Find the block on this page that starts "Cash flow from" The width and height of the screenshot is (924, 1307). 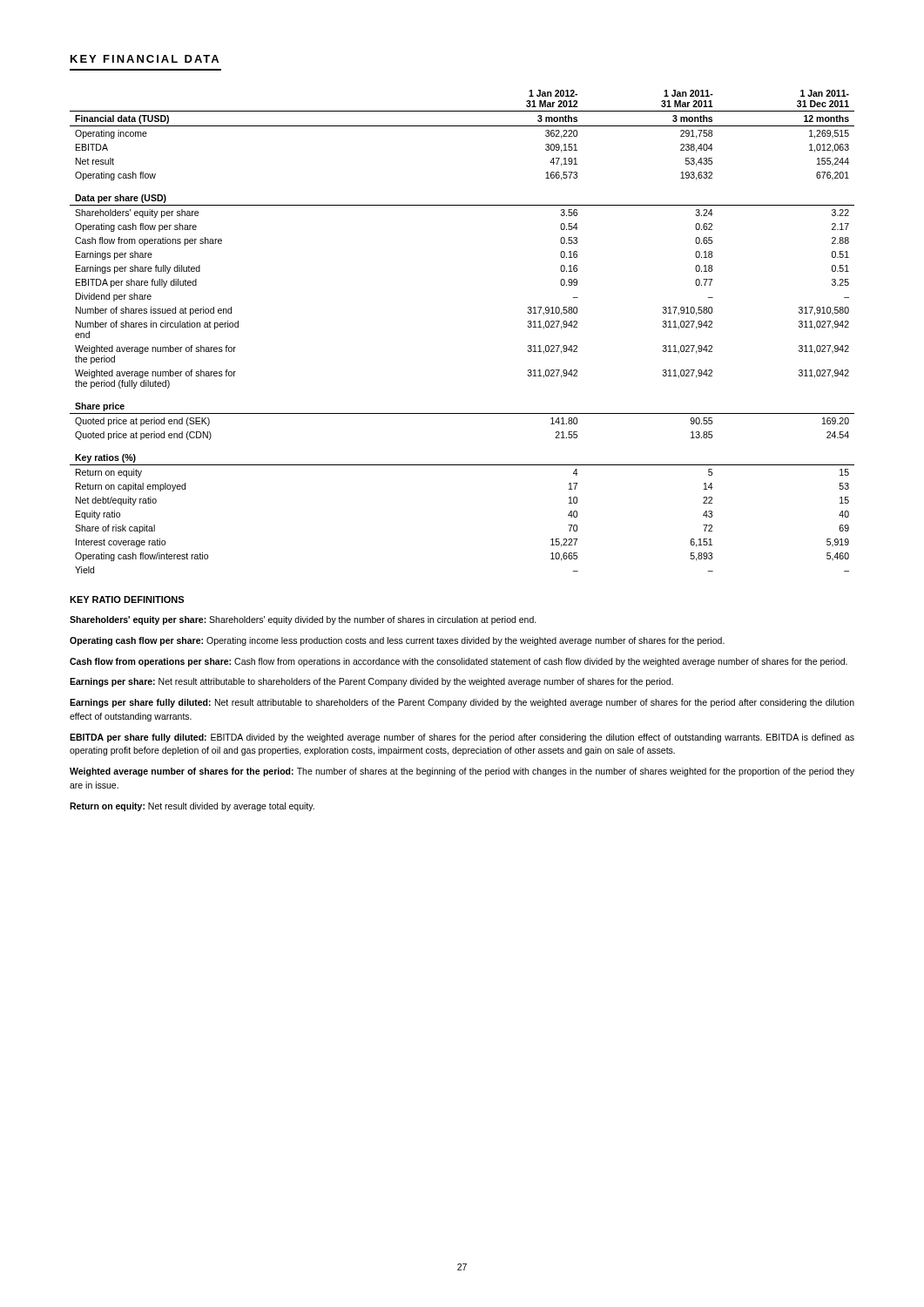coord(459,661)
